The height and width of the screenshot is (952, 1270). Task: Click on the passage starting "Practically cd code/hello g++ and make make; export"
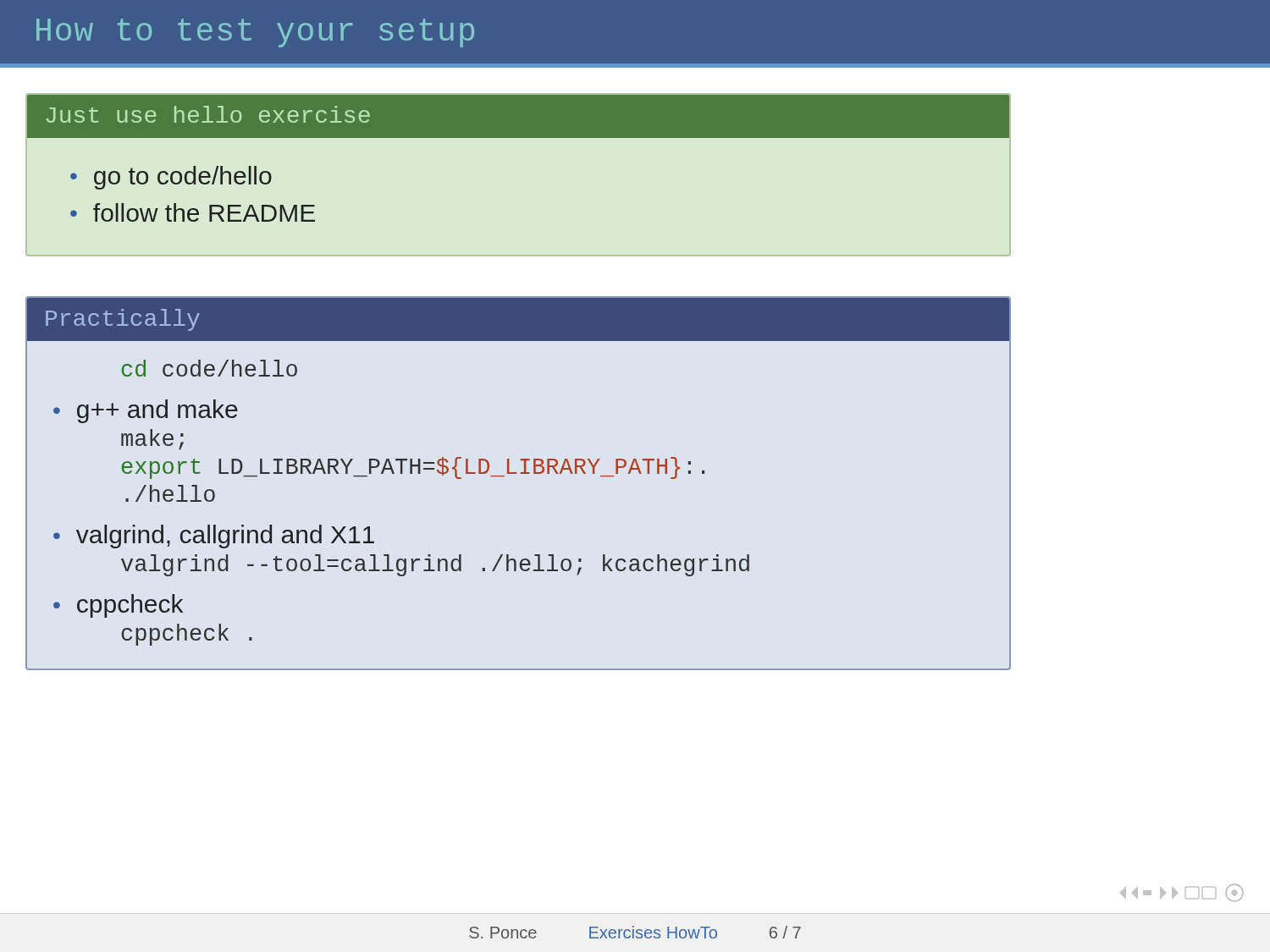coord(518,483)
